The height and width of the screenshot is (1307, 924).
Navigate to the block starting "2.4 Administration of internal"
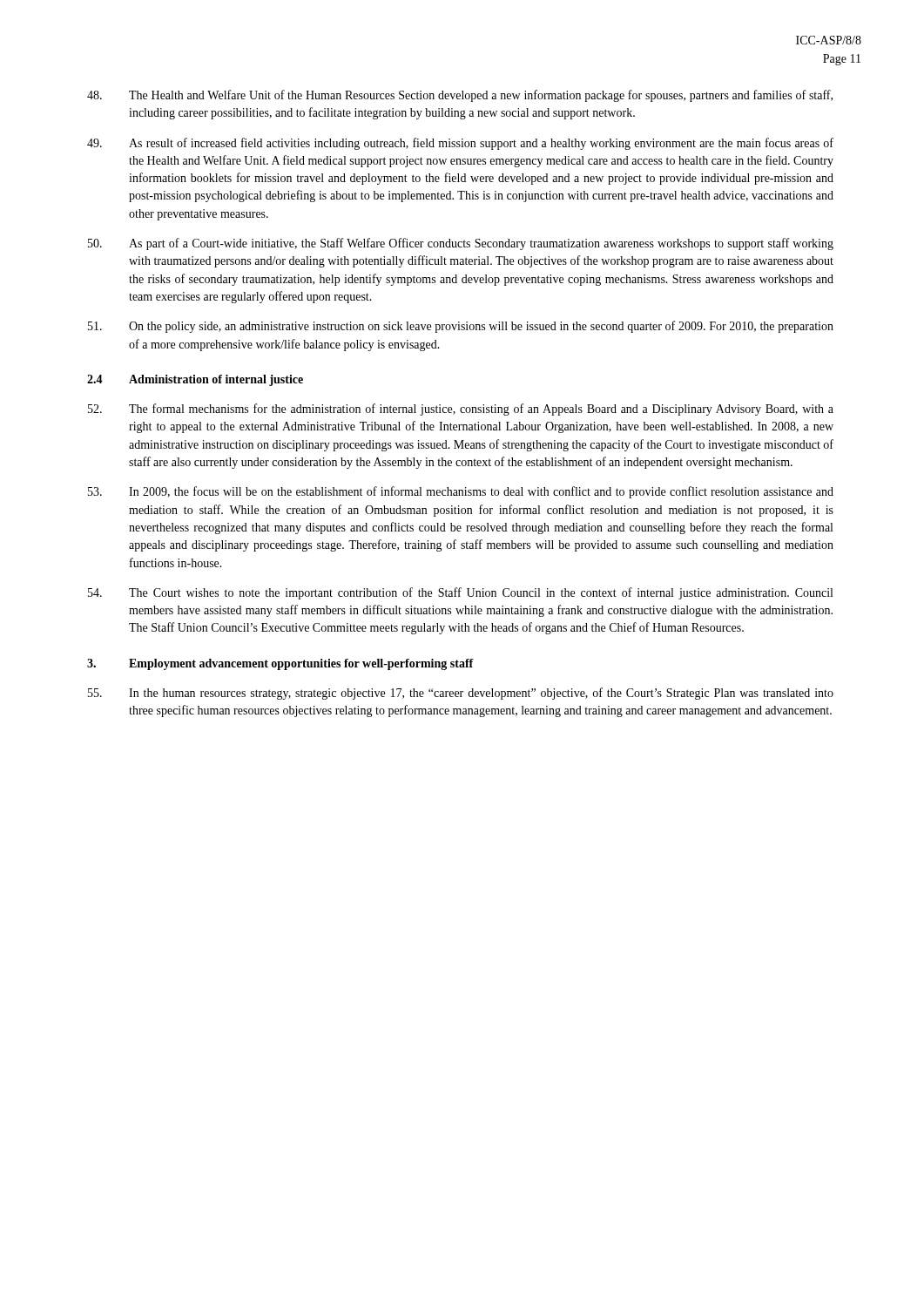point(195,380)
